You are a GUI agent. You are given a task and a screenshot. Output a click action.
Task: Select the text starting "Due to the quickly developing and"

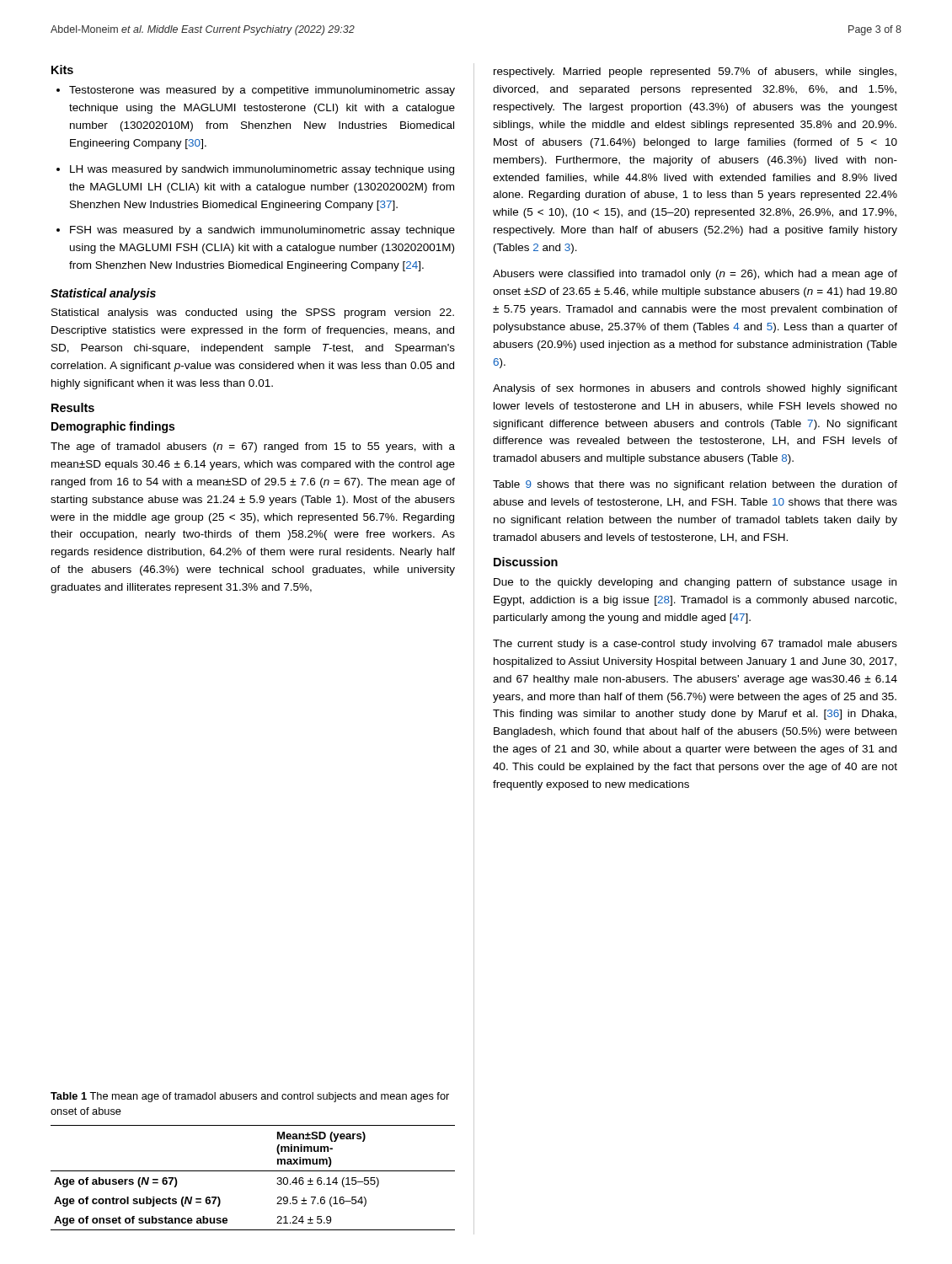695,599
